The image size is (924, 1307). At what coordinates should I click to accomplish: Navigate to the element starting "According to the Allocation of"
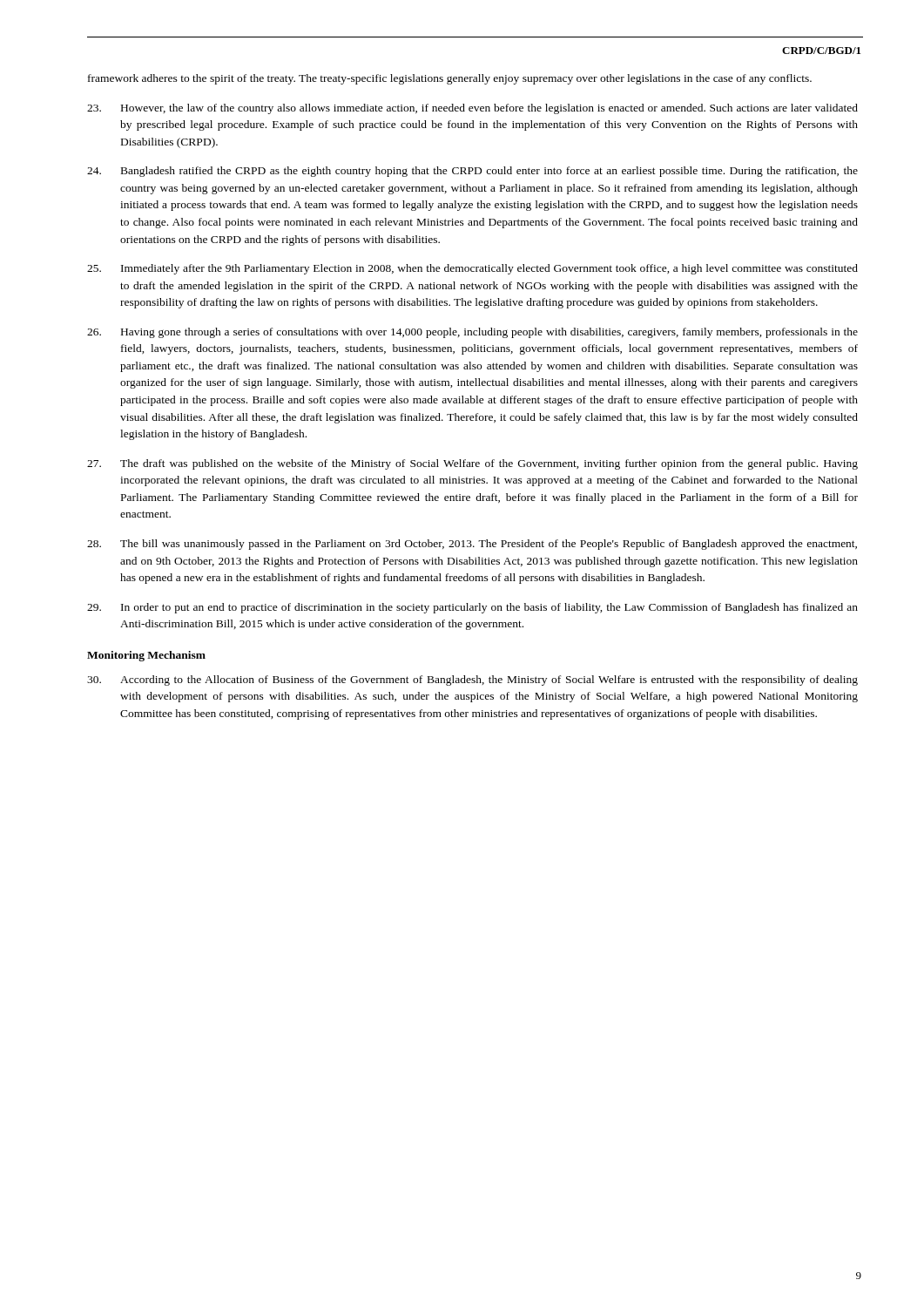(x=472, y=696)
